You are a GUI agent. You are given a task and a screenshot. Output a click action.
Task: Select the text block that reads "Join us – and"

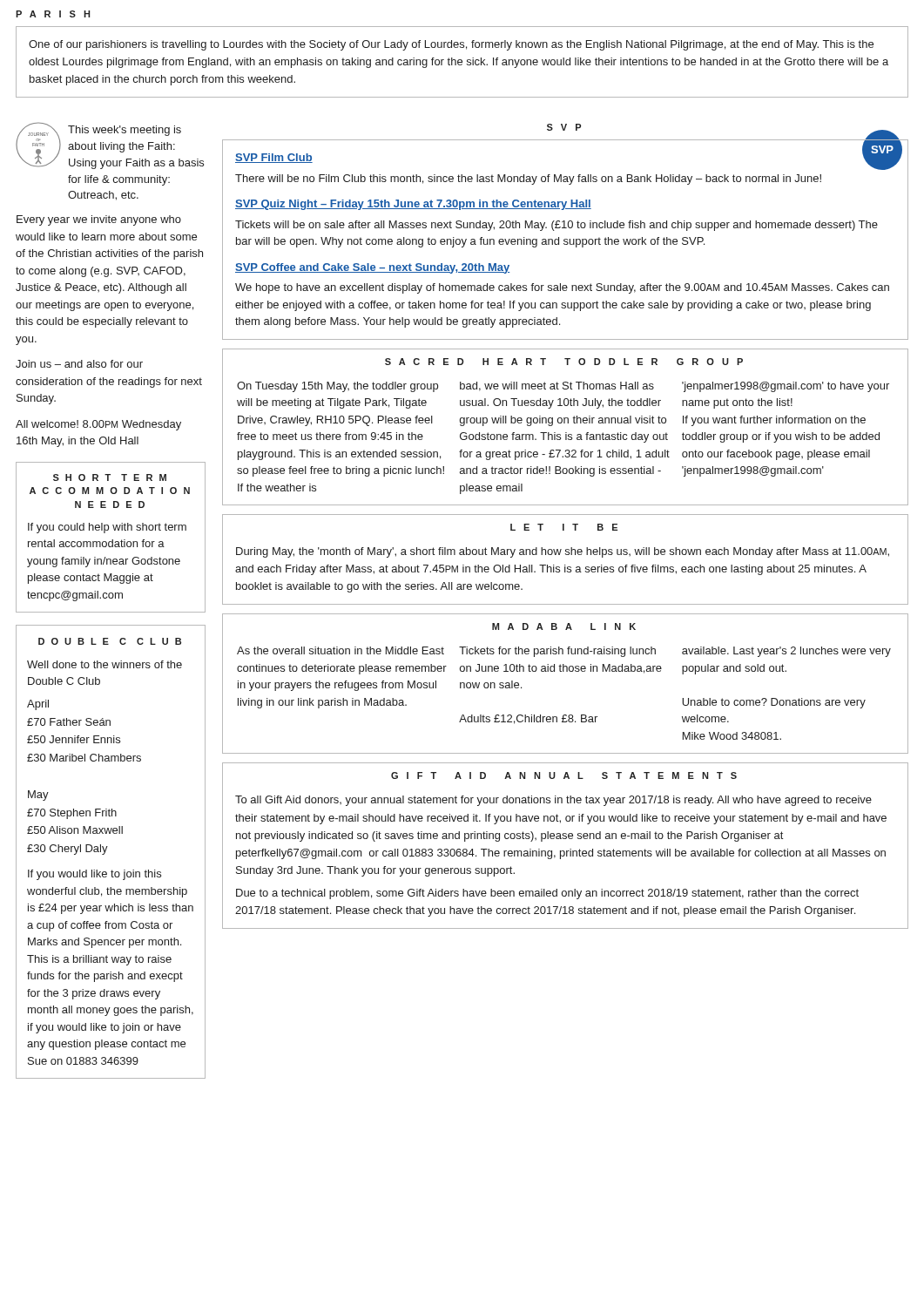[x=109, y=381]
